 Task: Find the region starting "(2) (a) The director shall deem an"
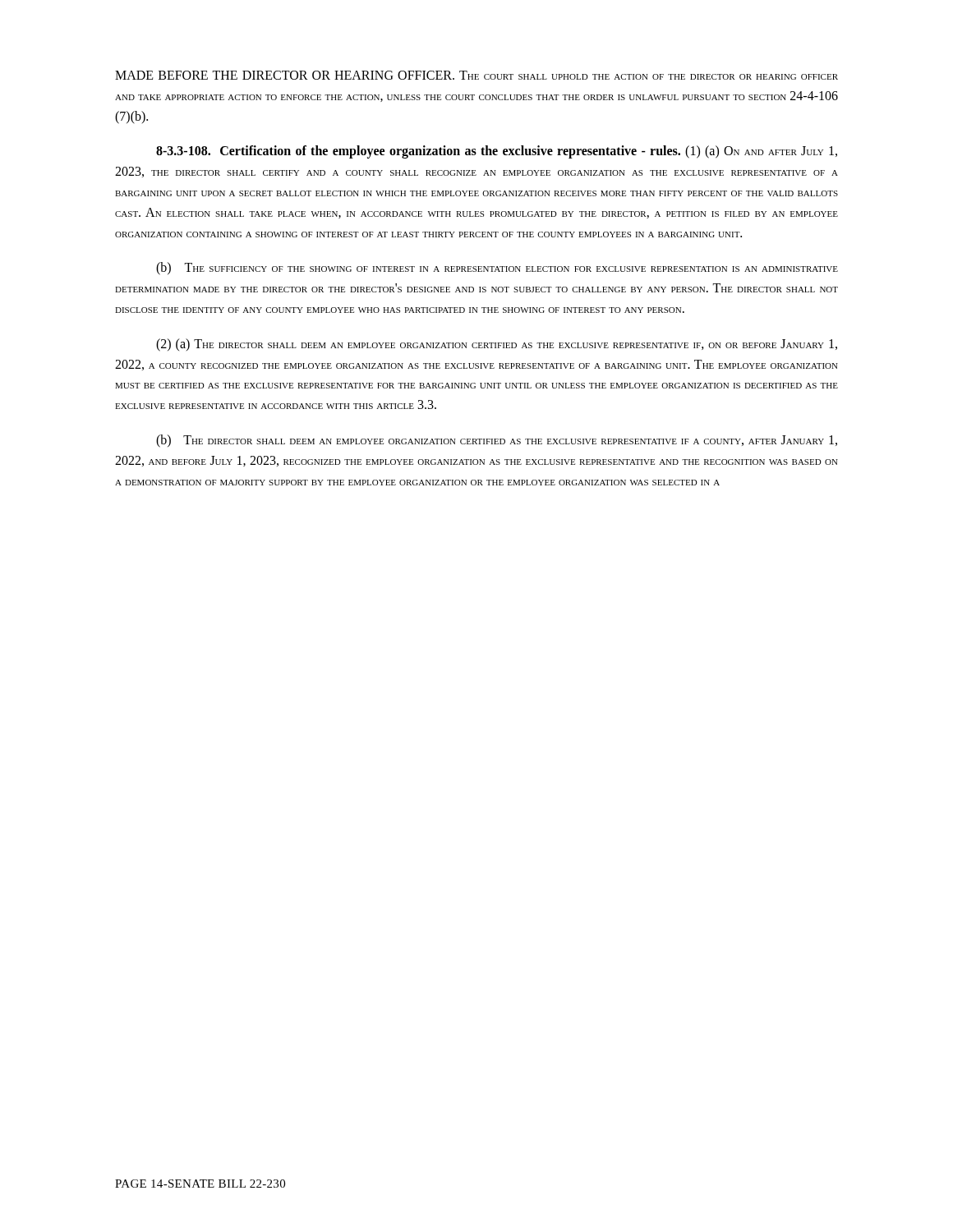point(476,375)
